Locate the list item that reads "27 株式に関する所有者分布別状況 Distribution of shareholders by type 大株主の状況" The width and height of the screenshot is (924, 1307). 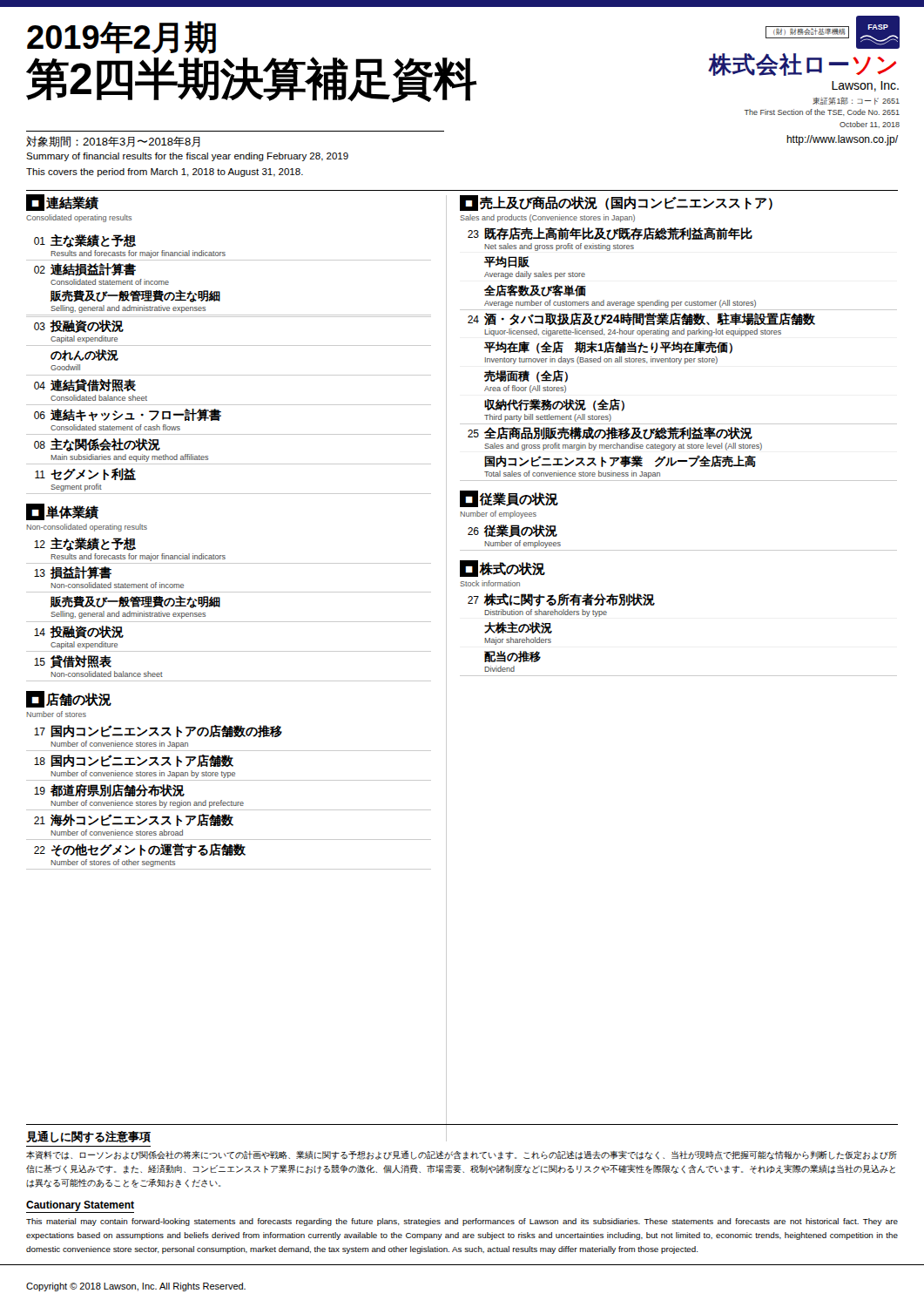pos(561,600)
